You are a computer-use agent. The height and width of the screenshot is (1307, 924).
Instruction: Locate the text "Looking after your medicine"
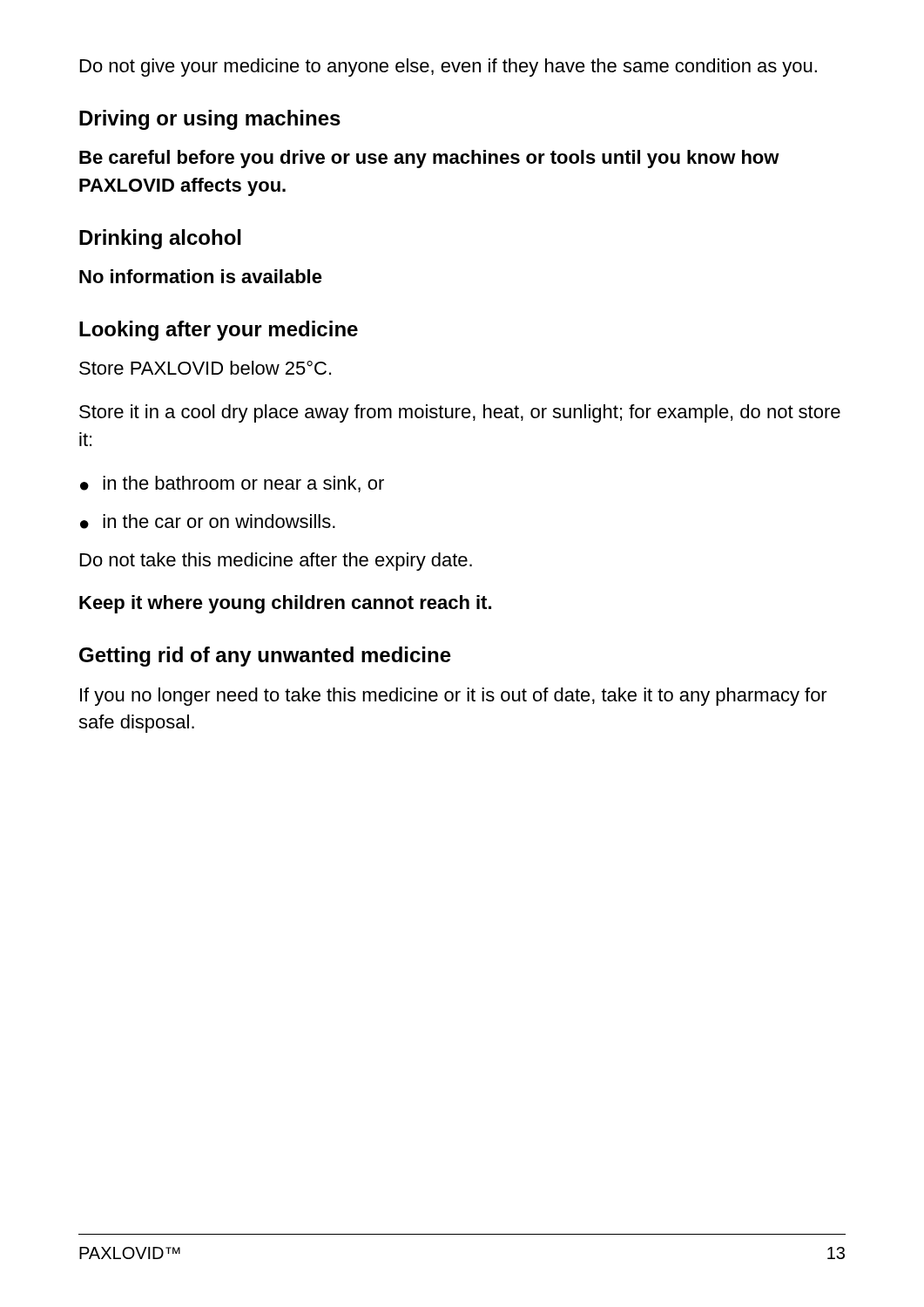[x=218, y=329]
